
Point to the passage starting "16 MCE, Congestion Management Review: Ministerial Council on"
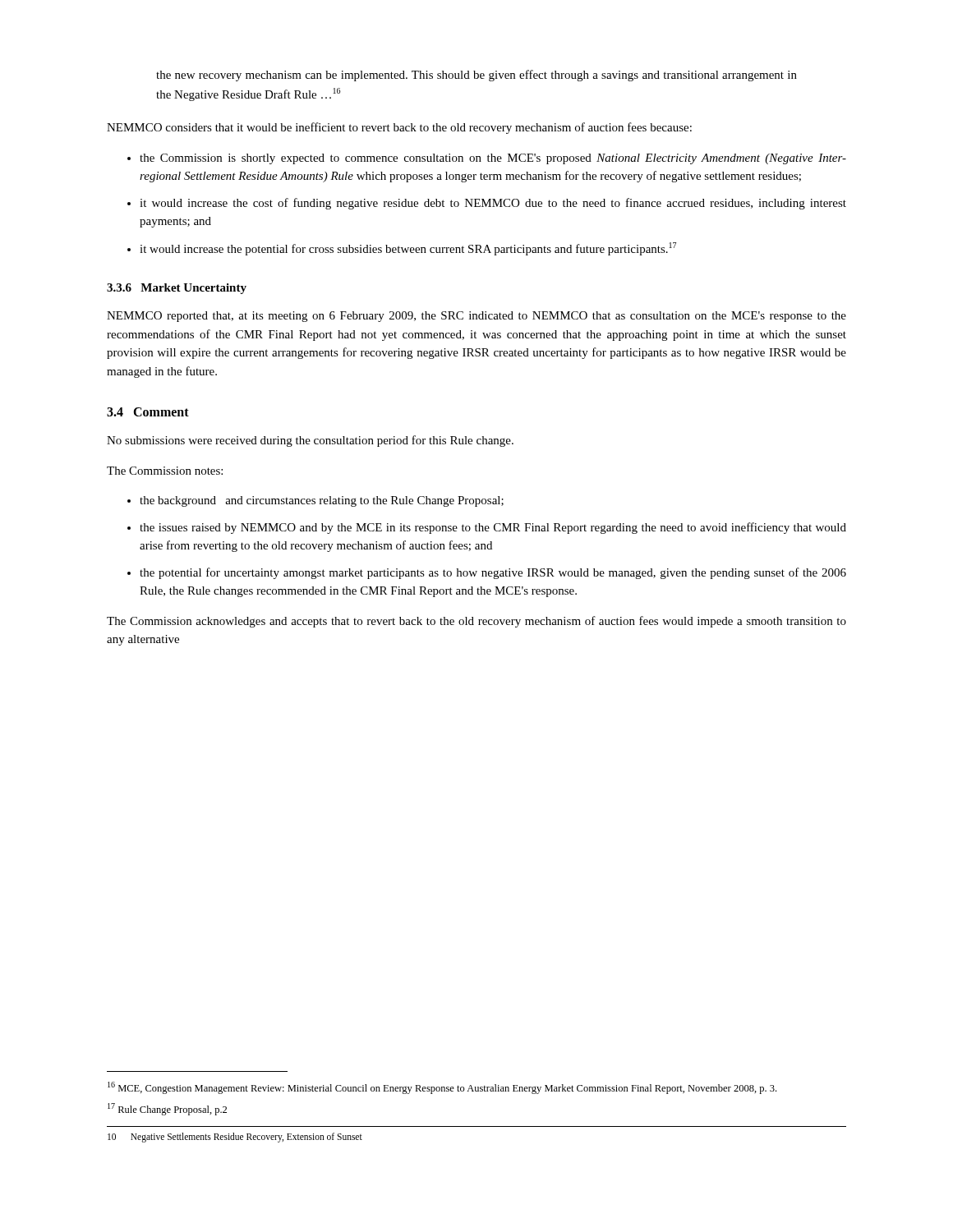tap(442, 1087)
